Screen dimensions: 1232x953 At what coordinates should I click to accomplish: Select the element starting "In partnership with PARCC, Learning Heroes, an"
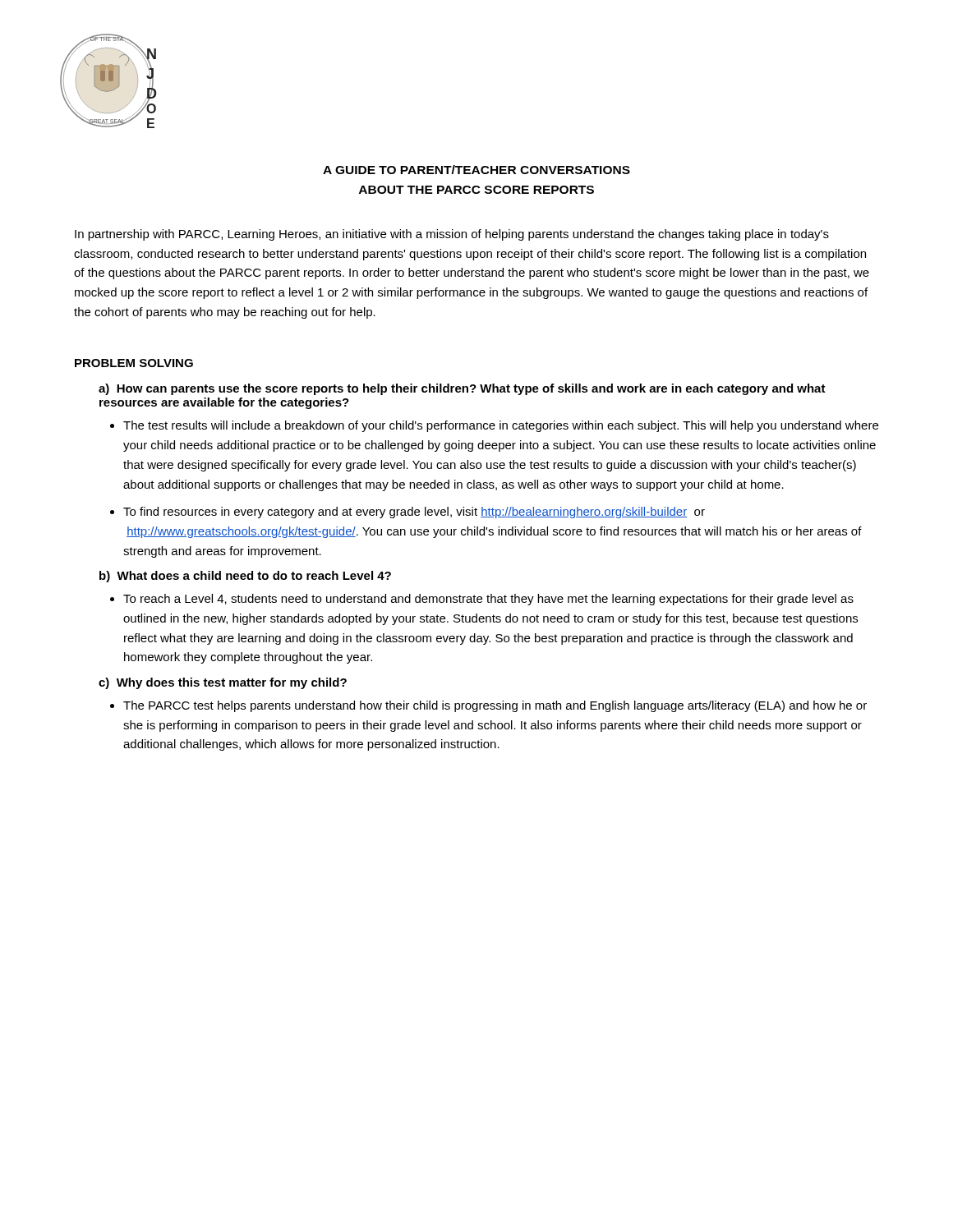click(x=472, y=273)
